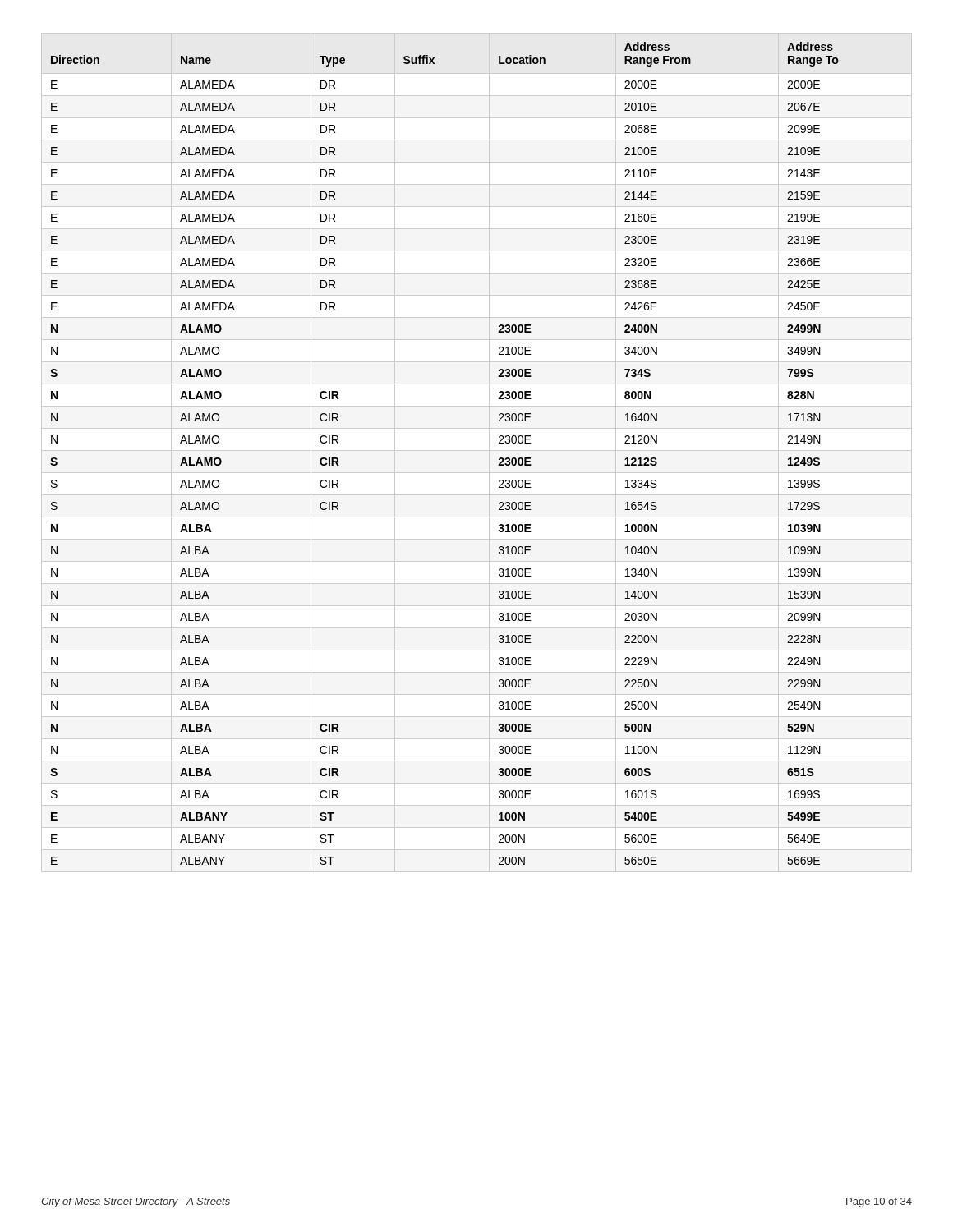
Task: Find a table
Action: [x=476, y=453]
